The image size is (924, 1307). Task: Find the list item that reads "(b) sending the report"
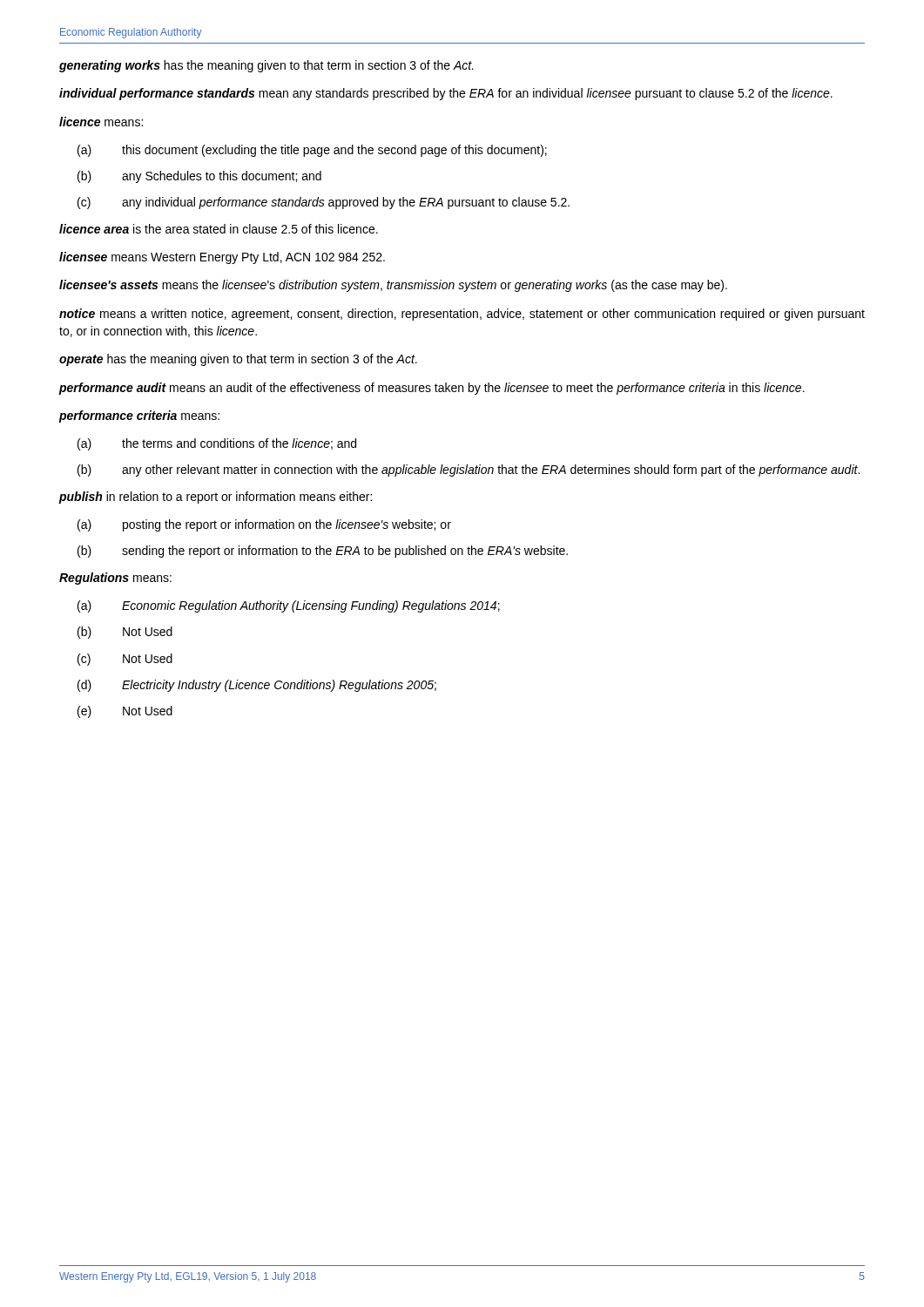pos(462,551)
